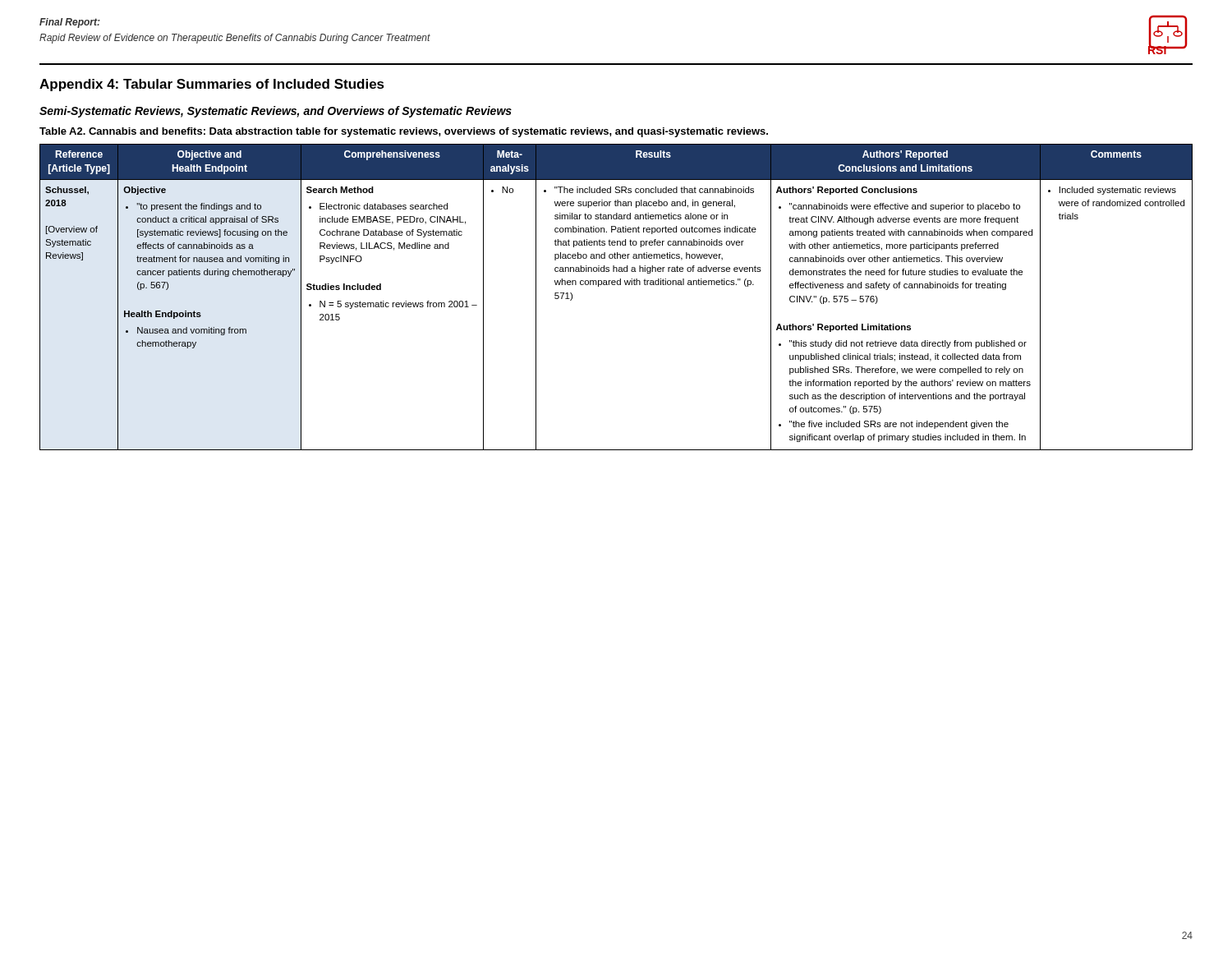Screen dimensions: 953x1232
Task: Find the caption with the text "Table A2. Cannabis"
Action: tap(404, 131)
